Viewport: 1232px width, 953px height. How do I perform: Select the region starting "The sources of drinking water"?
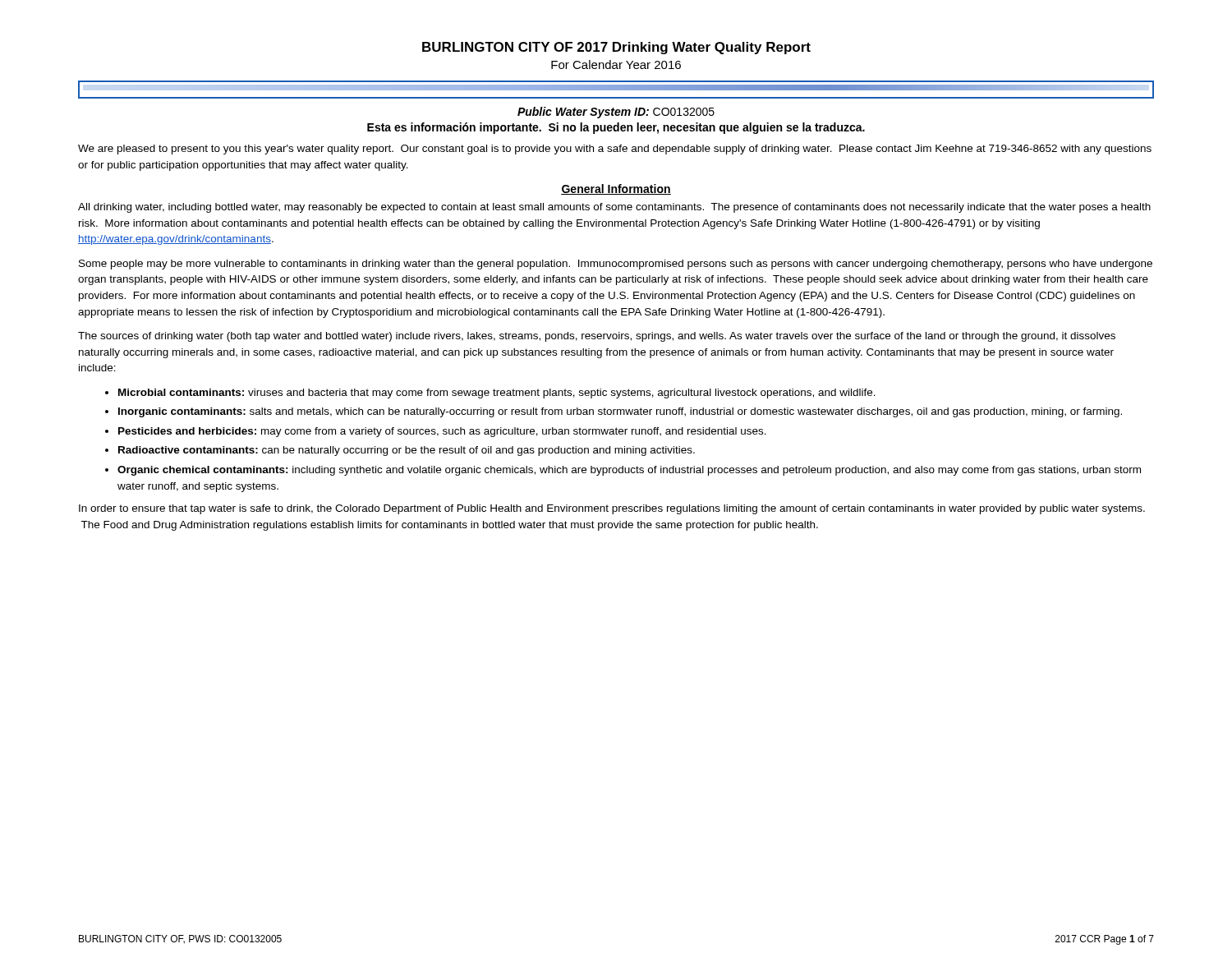point(597,352)
